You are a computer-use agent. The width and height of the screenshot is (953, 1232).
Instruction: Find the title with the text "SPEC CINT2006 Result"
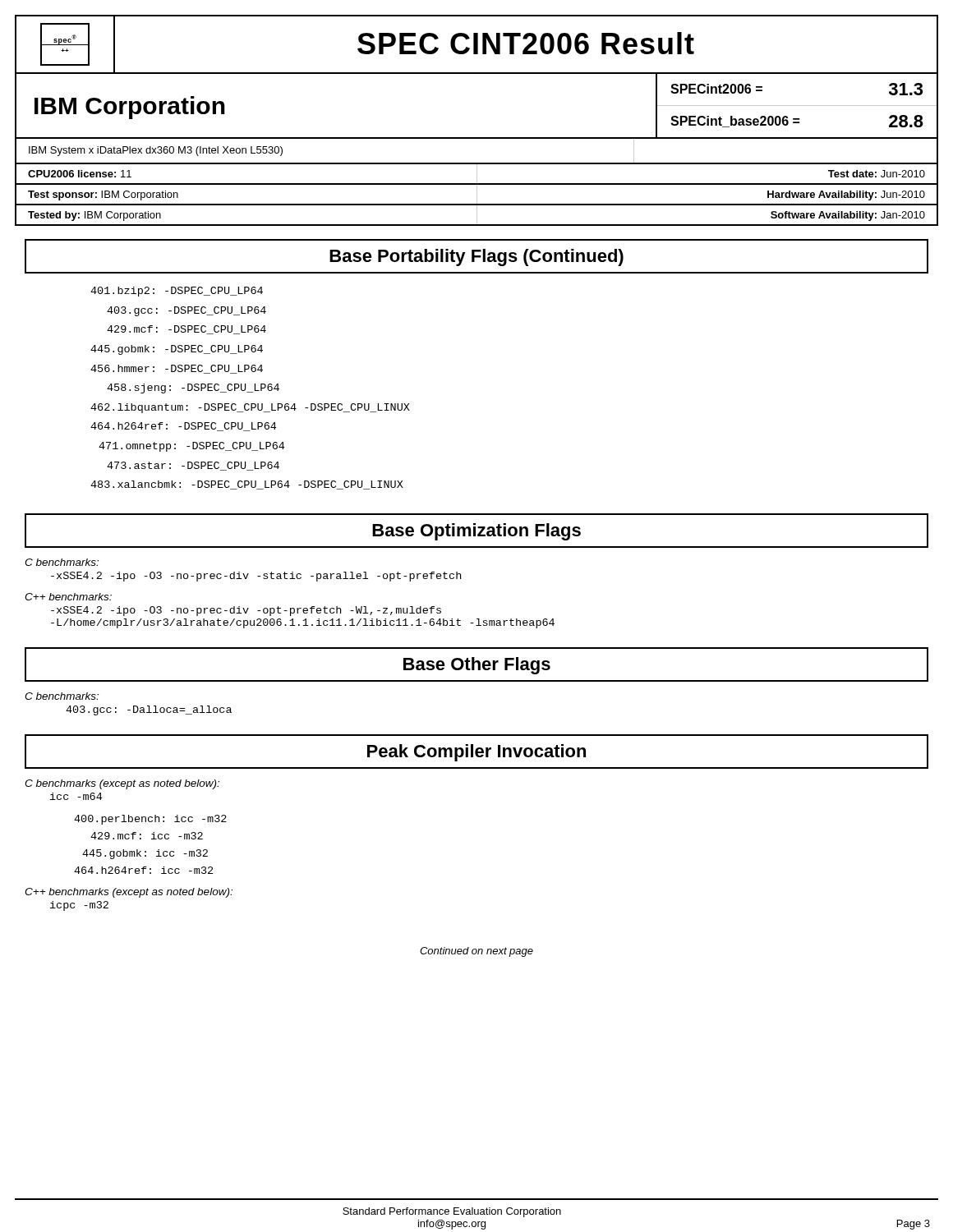pyautogui.click(x=526, y=44)
